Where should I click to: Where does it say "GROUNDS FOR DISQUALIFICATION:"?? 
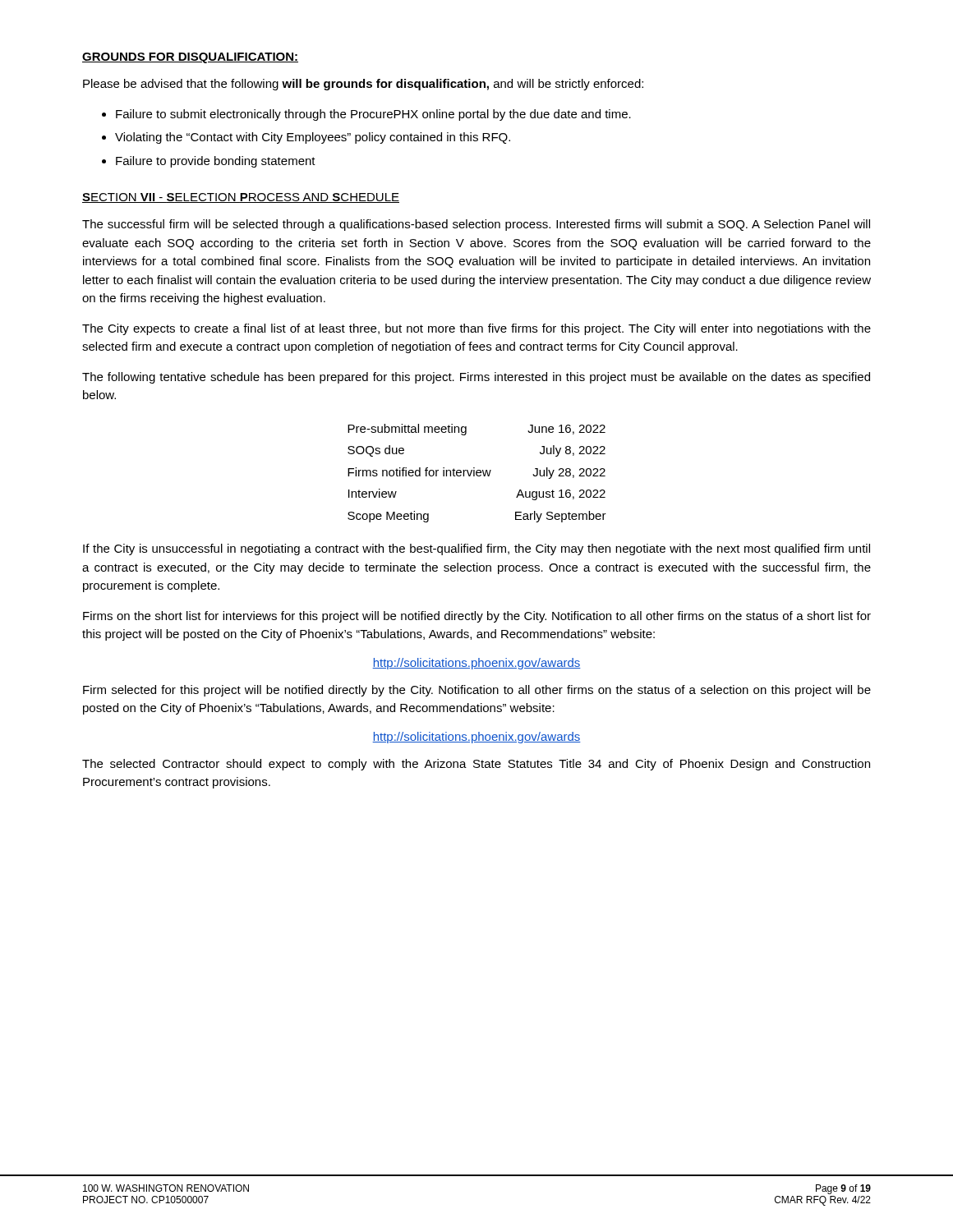pyautogui.click(x=190, y=56)
